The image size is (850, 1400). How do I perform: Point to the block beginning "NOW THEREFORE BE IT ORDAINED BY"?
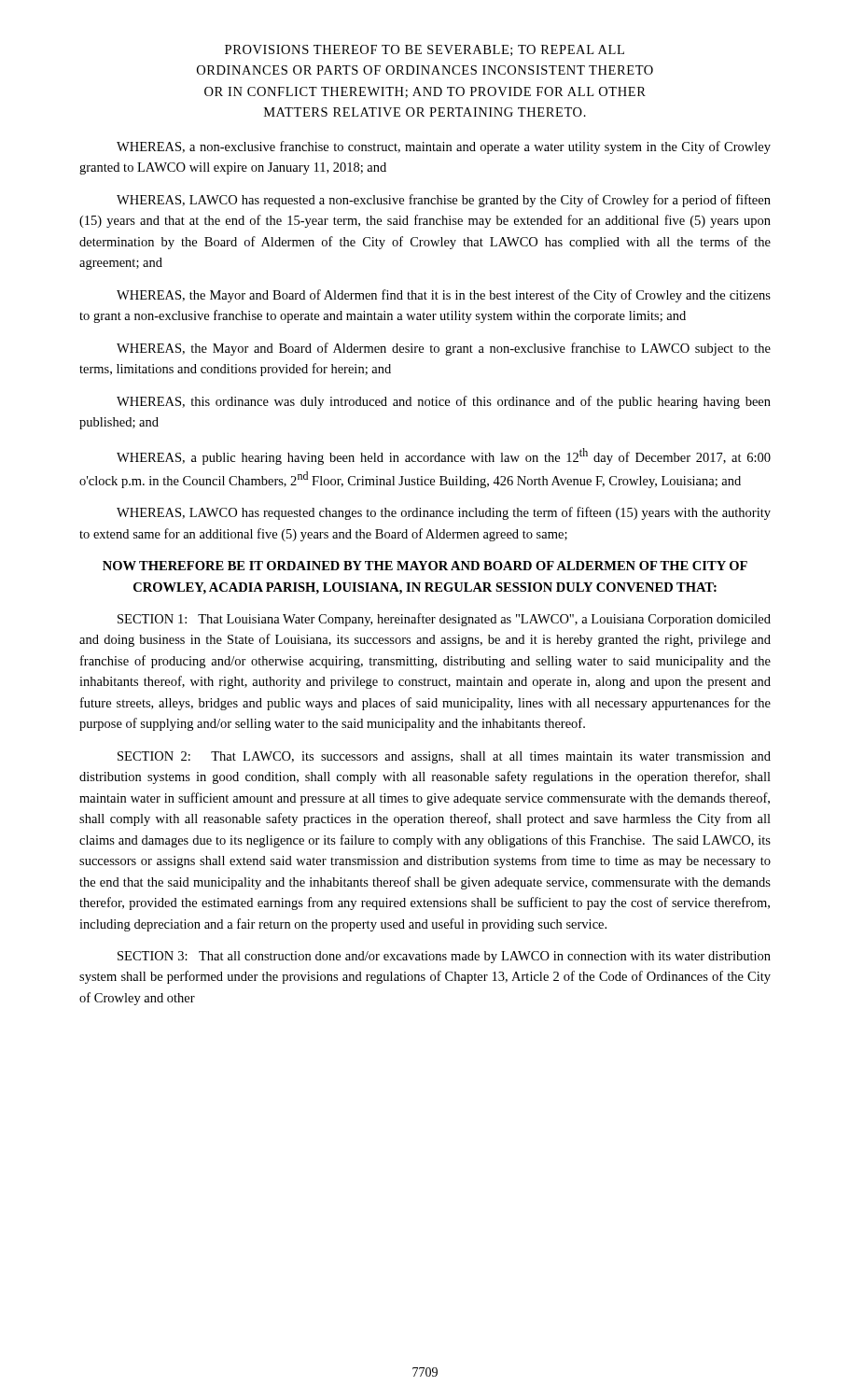[425, 576]
